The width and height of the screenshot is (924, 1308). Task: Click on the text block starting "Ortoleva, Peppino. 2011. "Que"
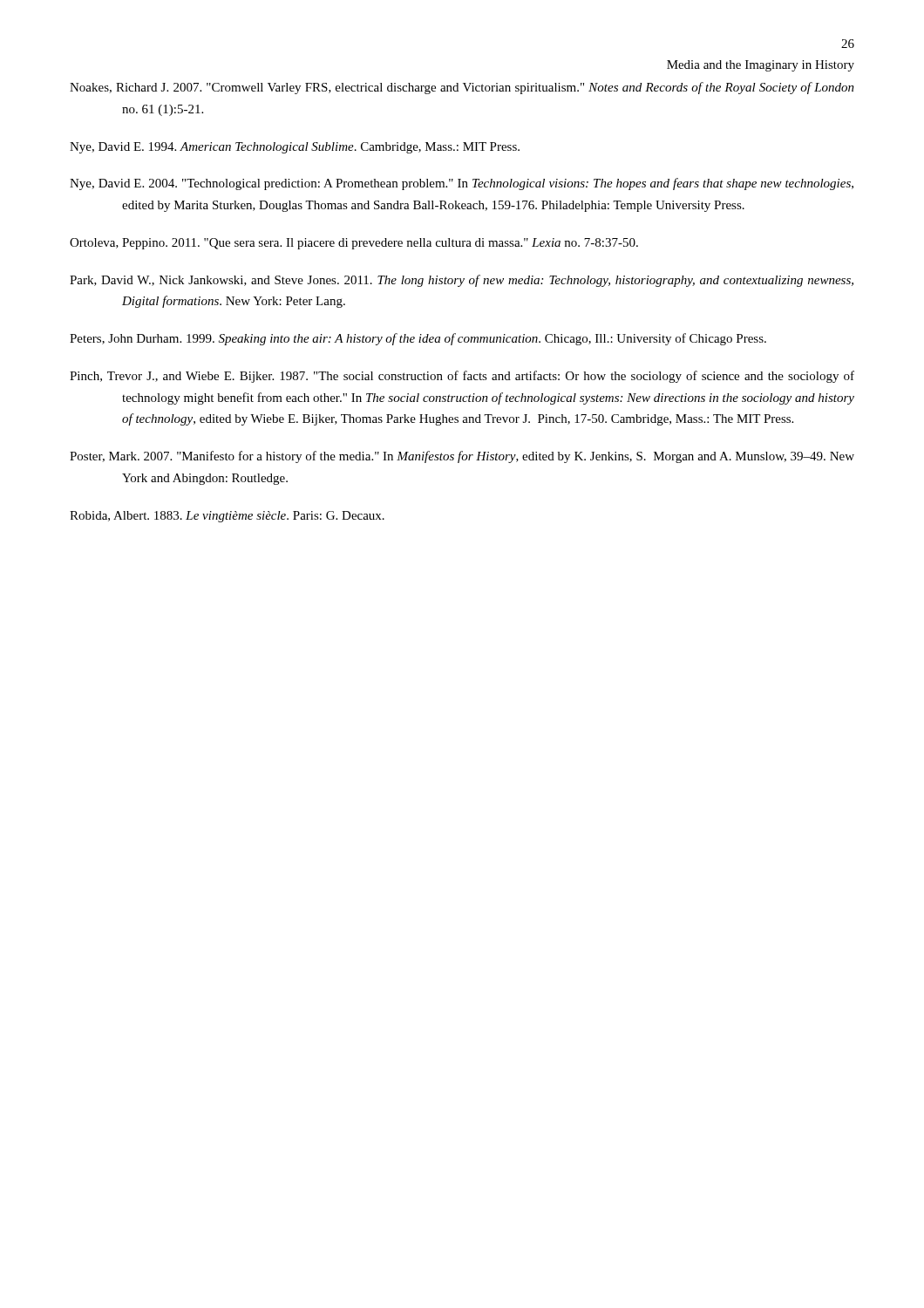(x=354, y=242)
